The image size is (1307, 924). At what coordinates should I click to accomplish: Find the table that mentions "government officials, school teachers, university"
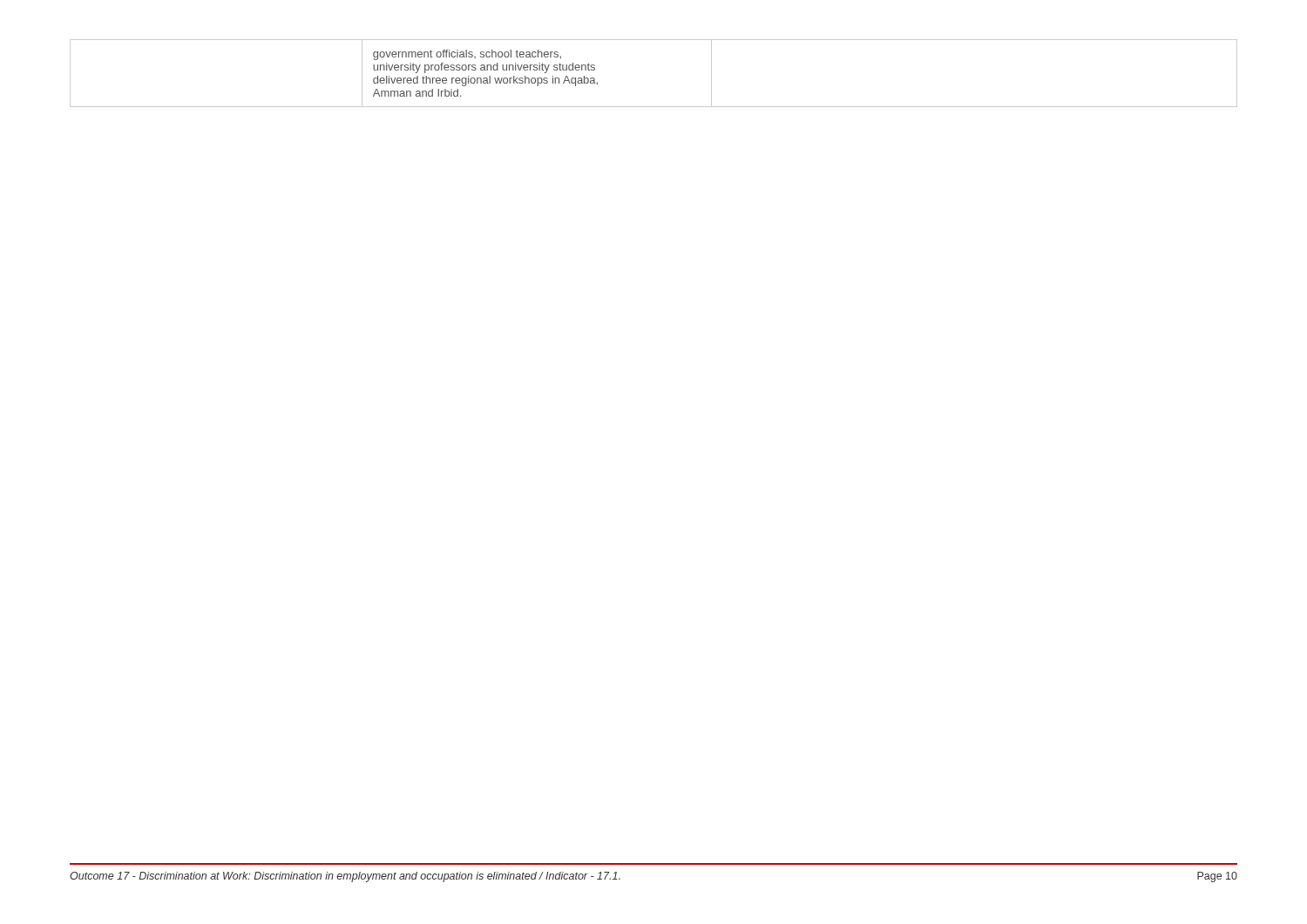(x=654, y=73)
